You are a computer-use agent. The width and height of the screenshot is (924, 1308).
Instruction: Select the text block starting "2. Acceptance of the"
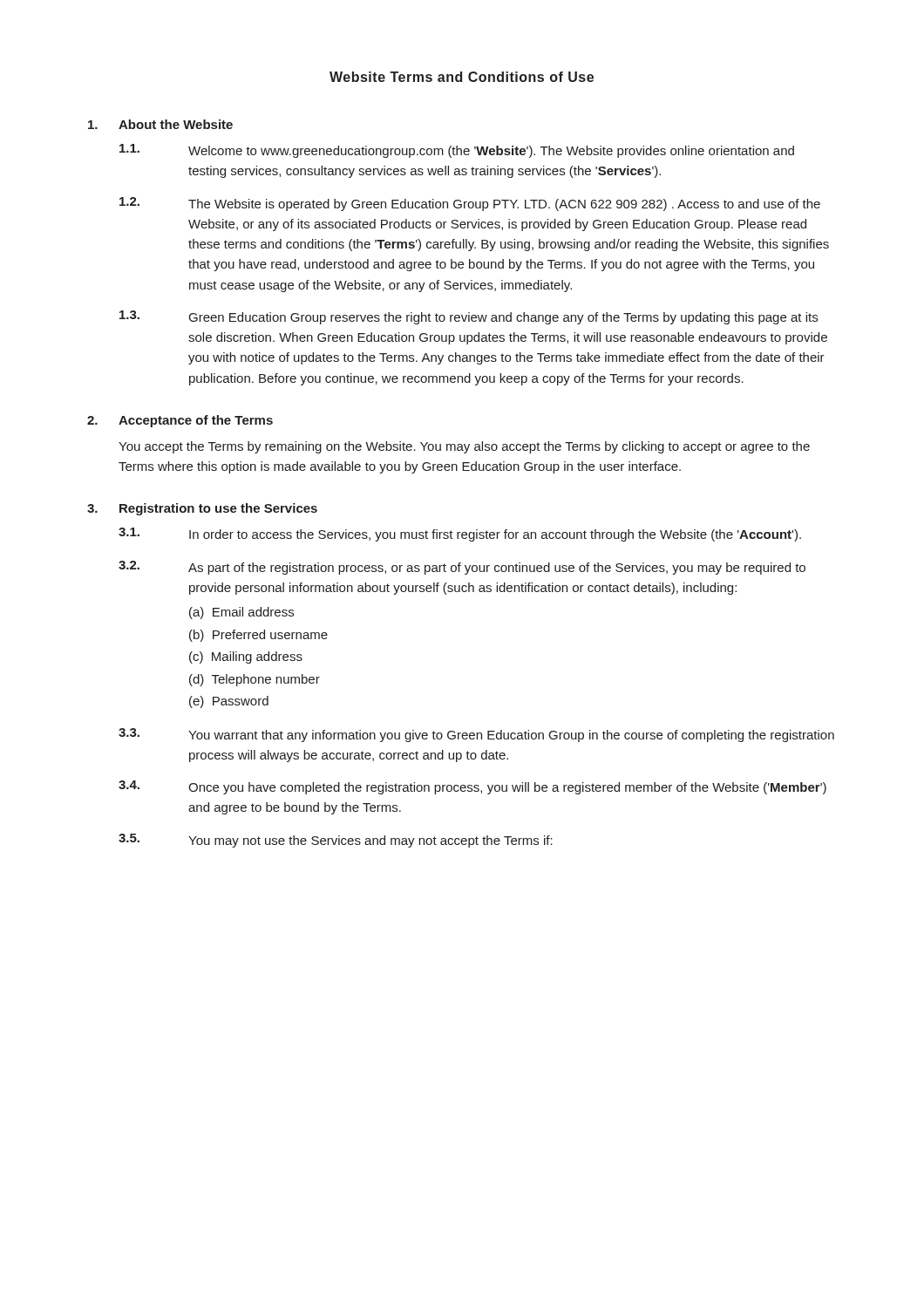click(180, 420)
